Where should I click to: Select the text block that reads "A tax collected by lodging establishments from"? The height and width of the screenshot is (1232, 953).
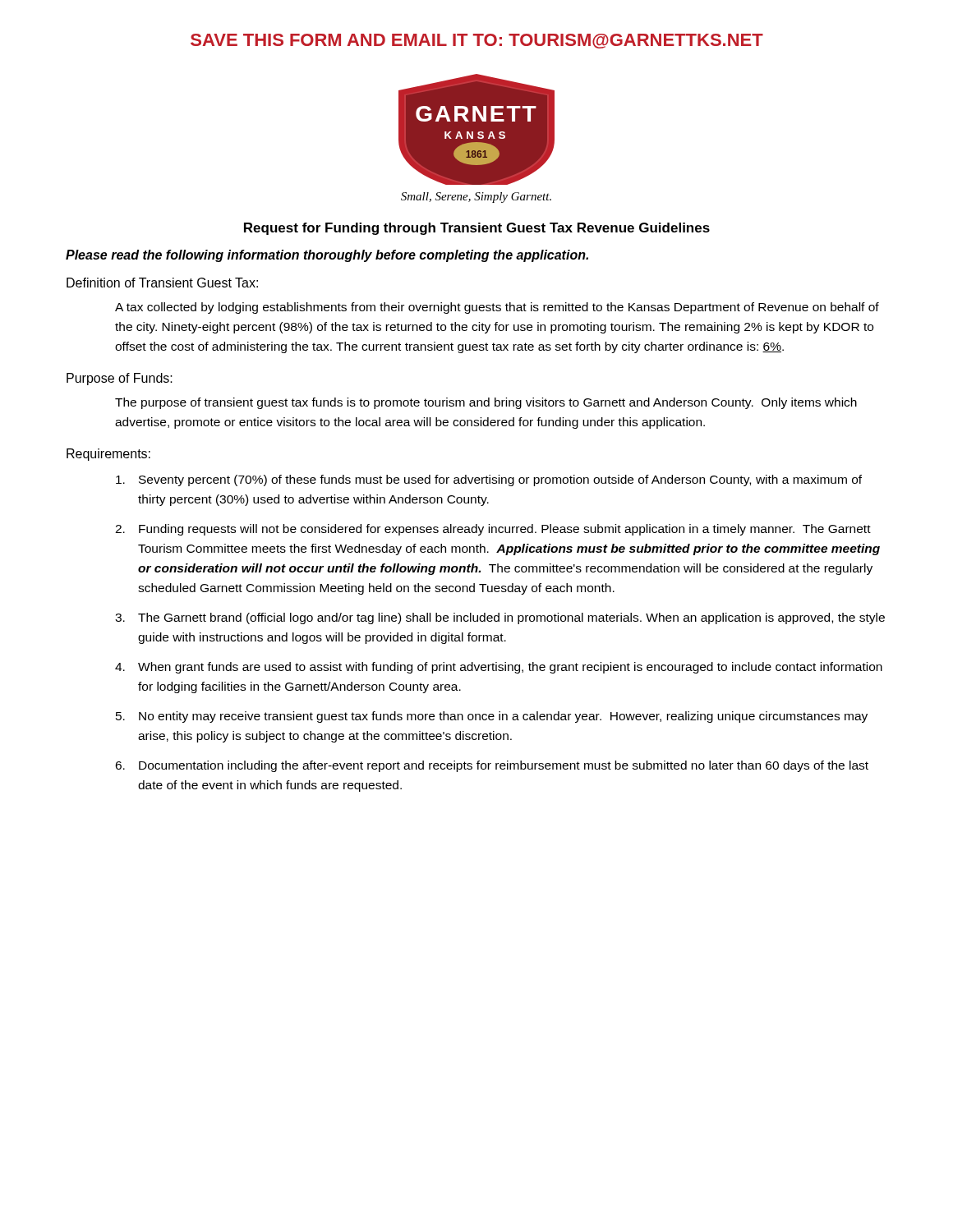click(x=497, y=326)
